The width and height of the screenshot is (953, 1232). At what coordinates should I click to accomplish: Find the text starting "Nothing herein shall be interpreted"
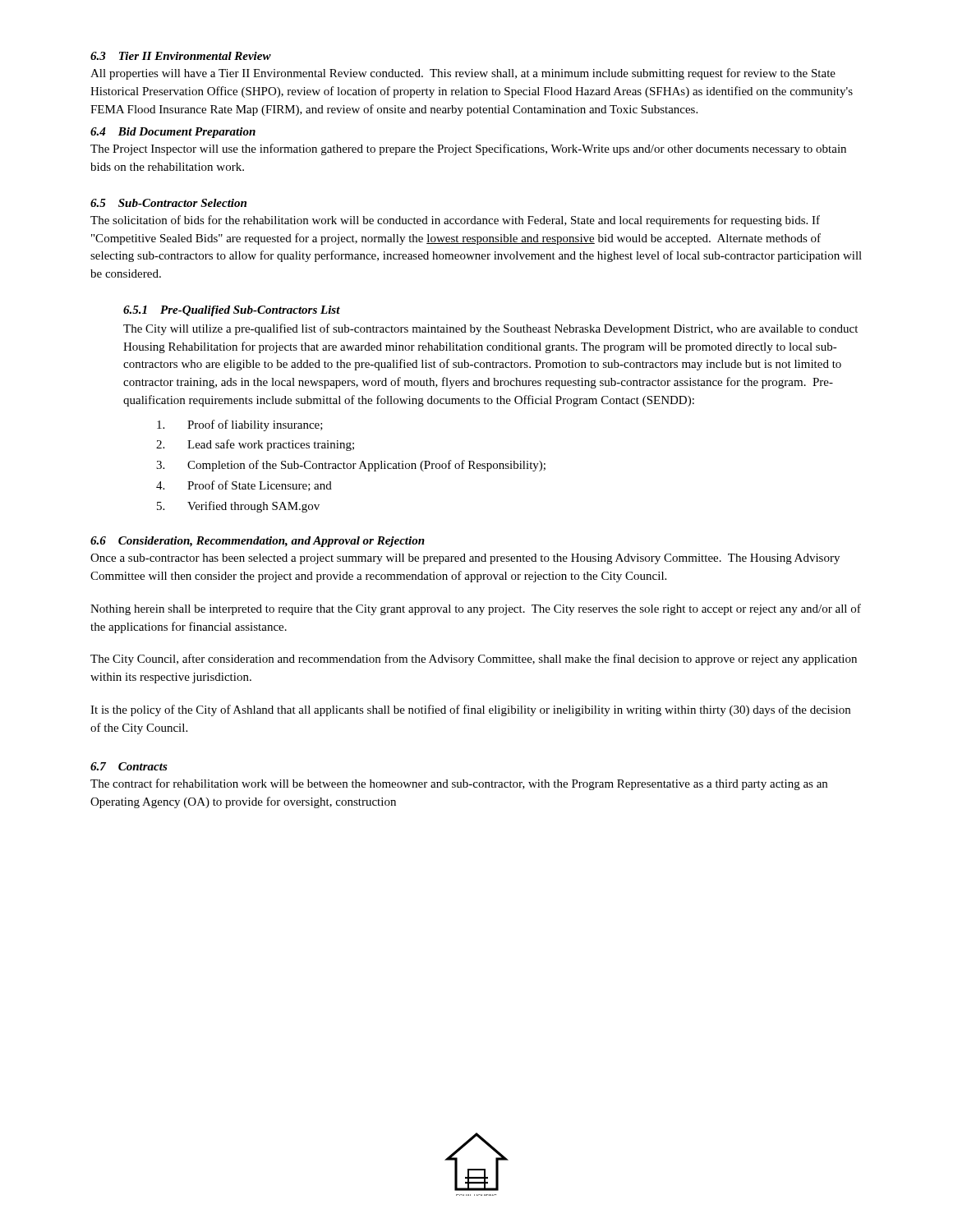click(x=476, y=617)
